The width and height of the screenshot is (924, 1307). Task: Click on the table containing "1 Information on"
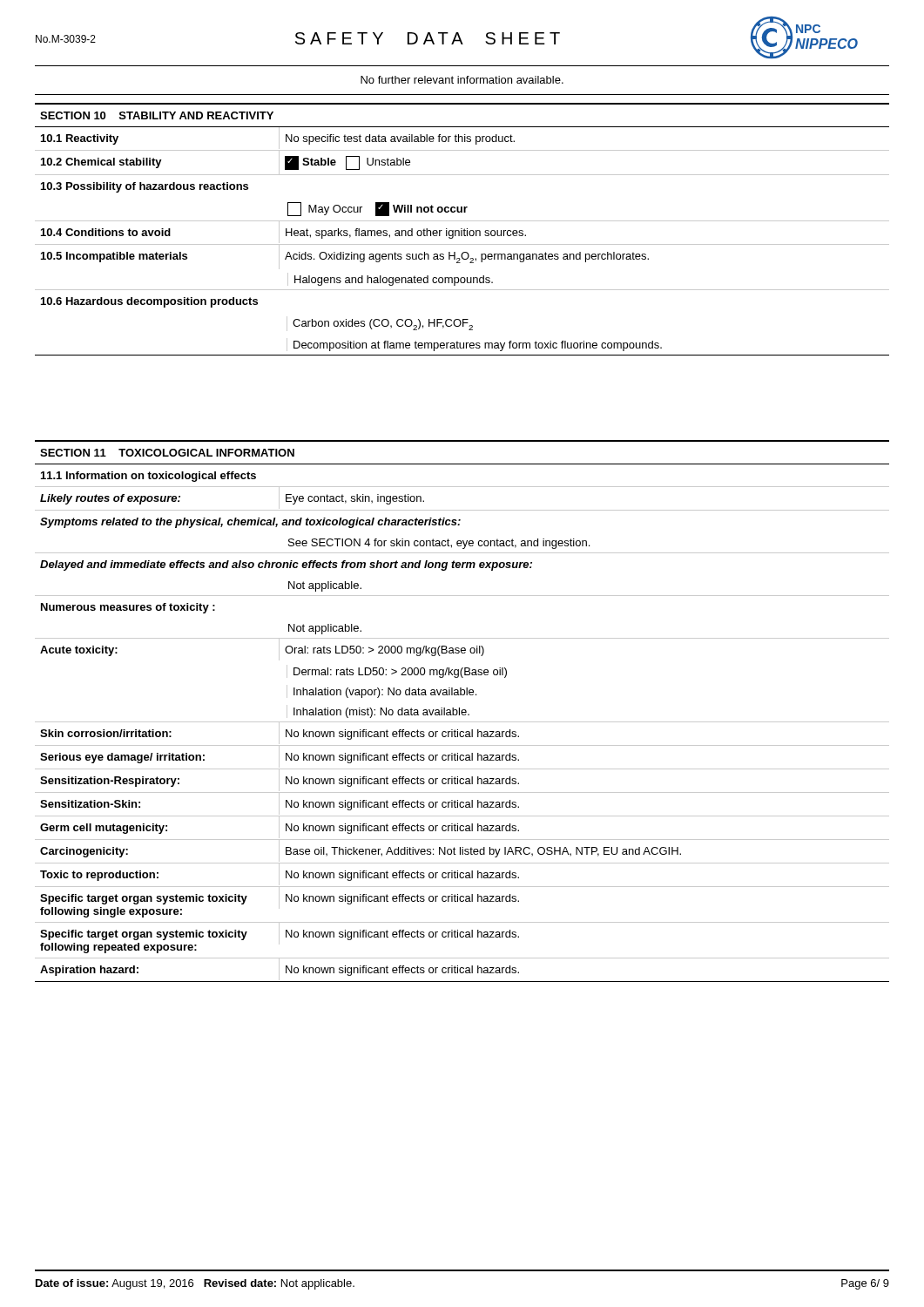tap(462, 723)
